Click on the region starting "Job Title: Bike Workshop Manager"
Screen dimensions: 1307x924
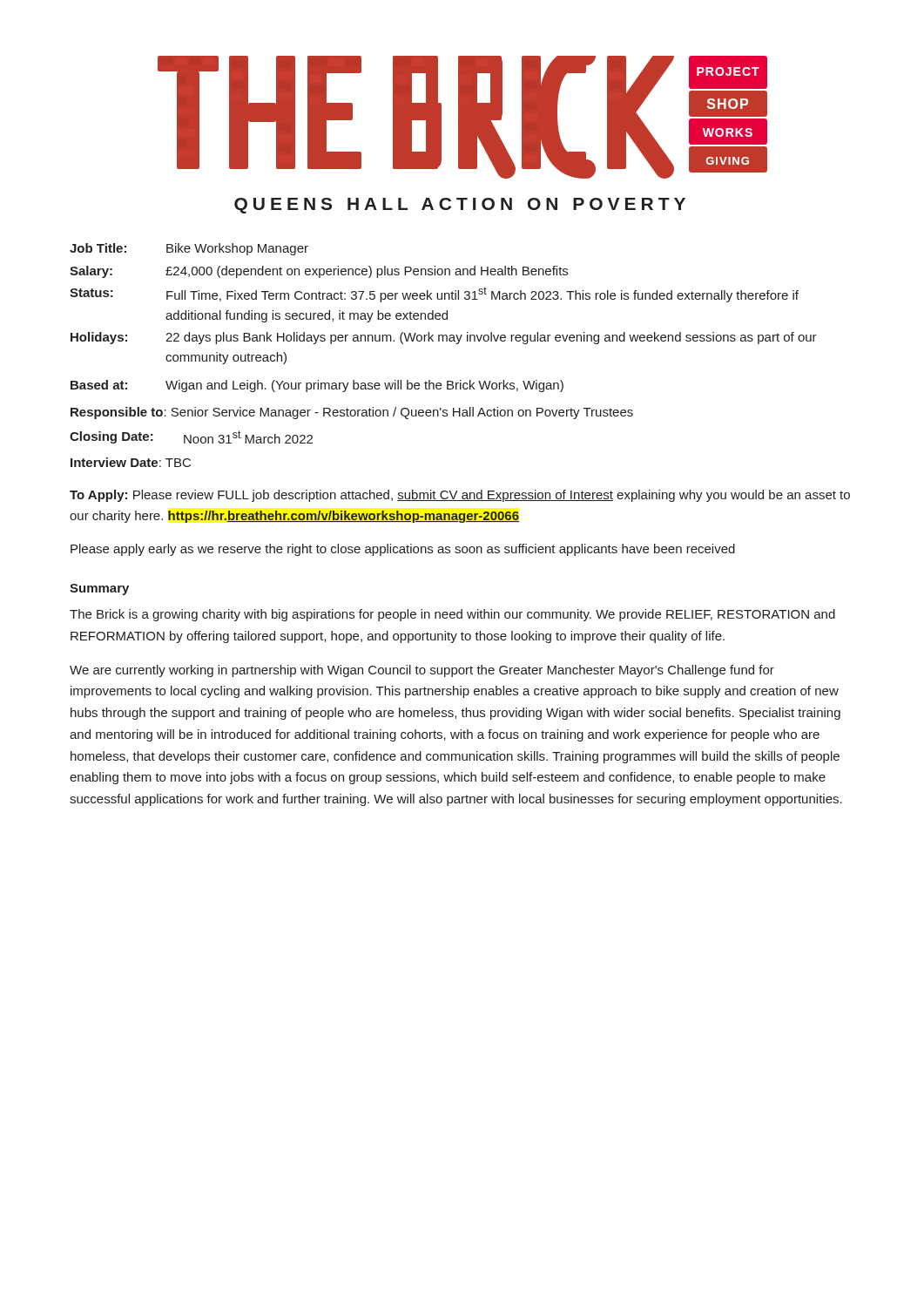(x=462, y=303)
